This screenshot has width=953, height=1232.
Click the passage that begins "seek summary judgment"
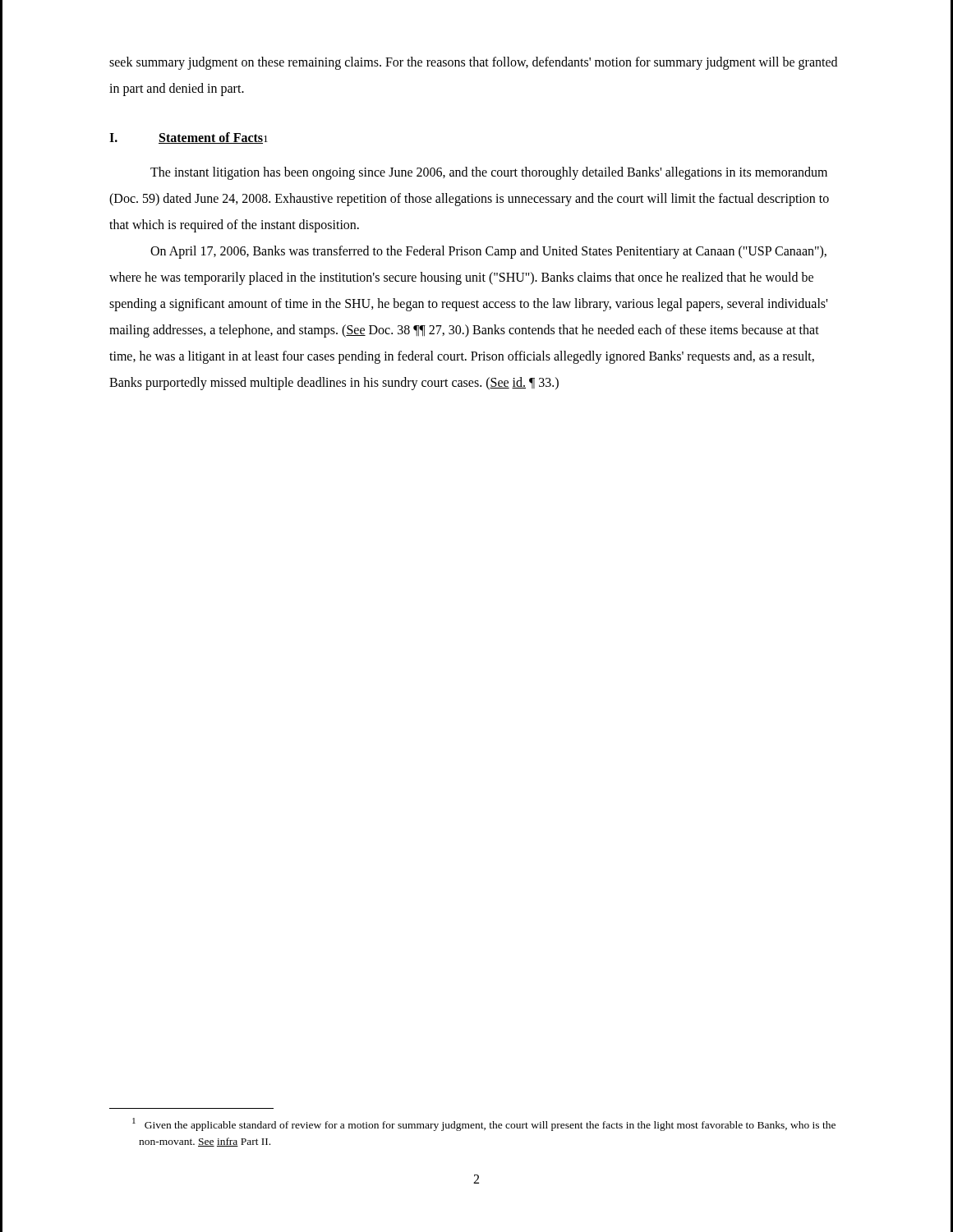tap(473, 75)
